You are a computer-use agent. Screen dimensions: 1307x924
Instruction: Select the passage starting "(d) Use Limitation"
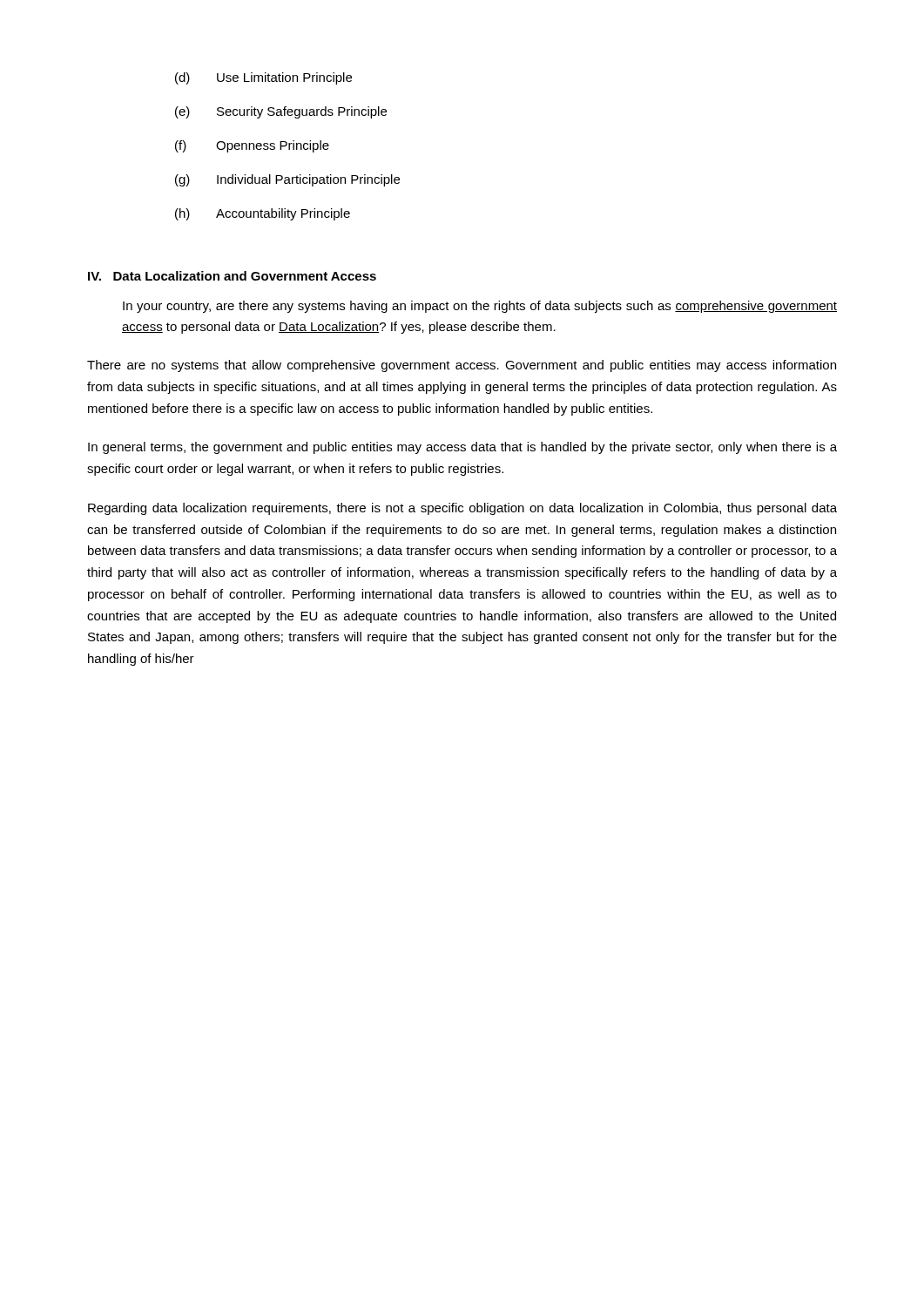coord(263,77)
